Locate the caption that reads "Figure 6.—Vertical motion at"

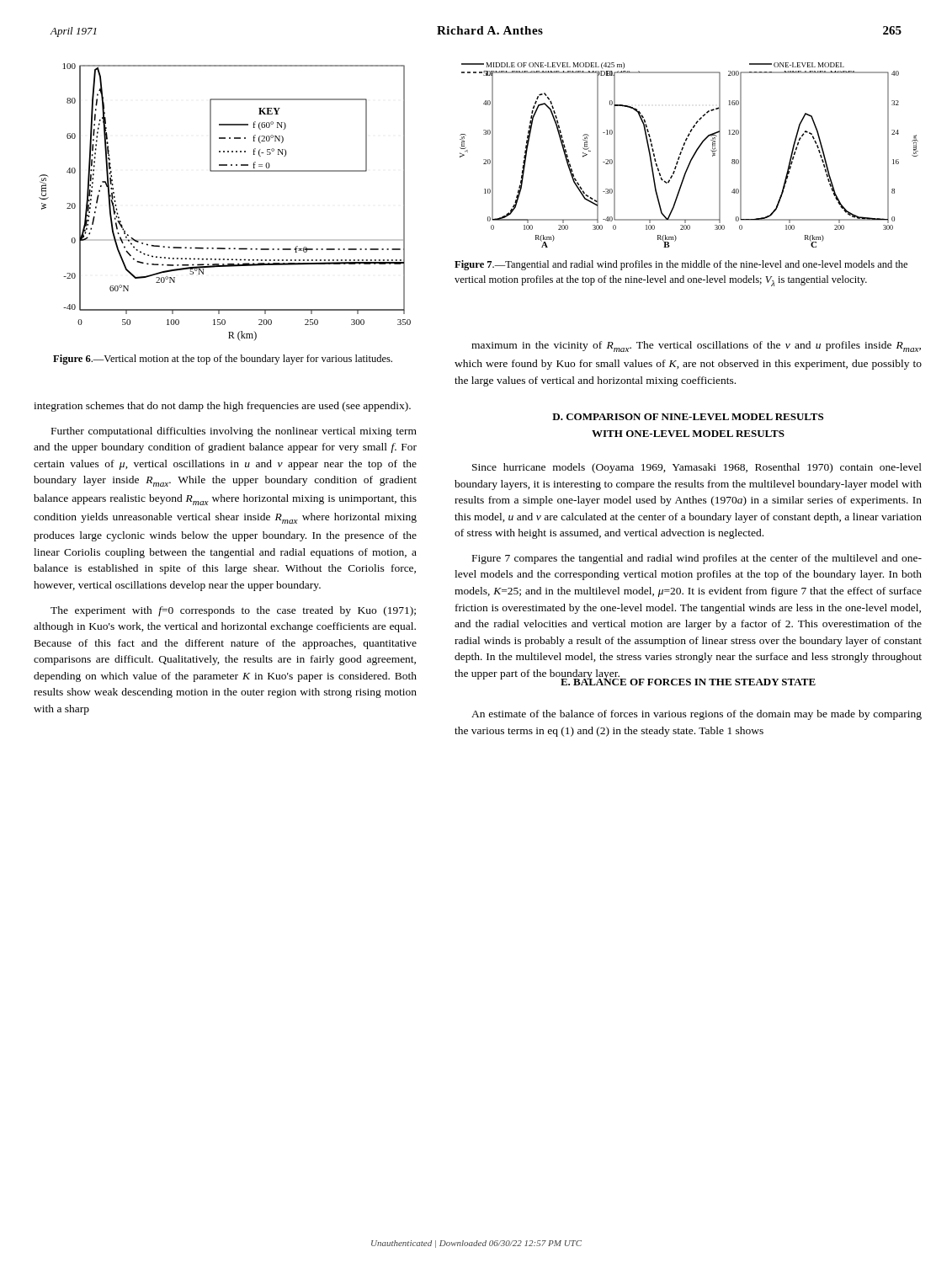pyautogui.click(x=223, y=359)
